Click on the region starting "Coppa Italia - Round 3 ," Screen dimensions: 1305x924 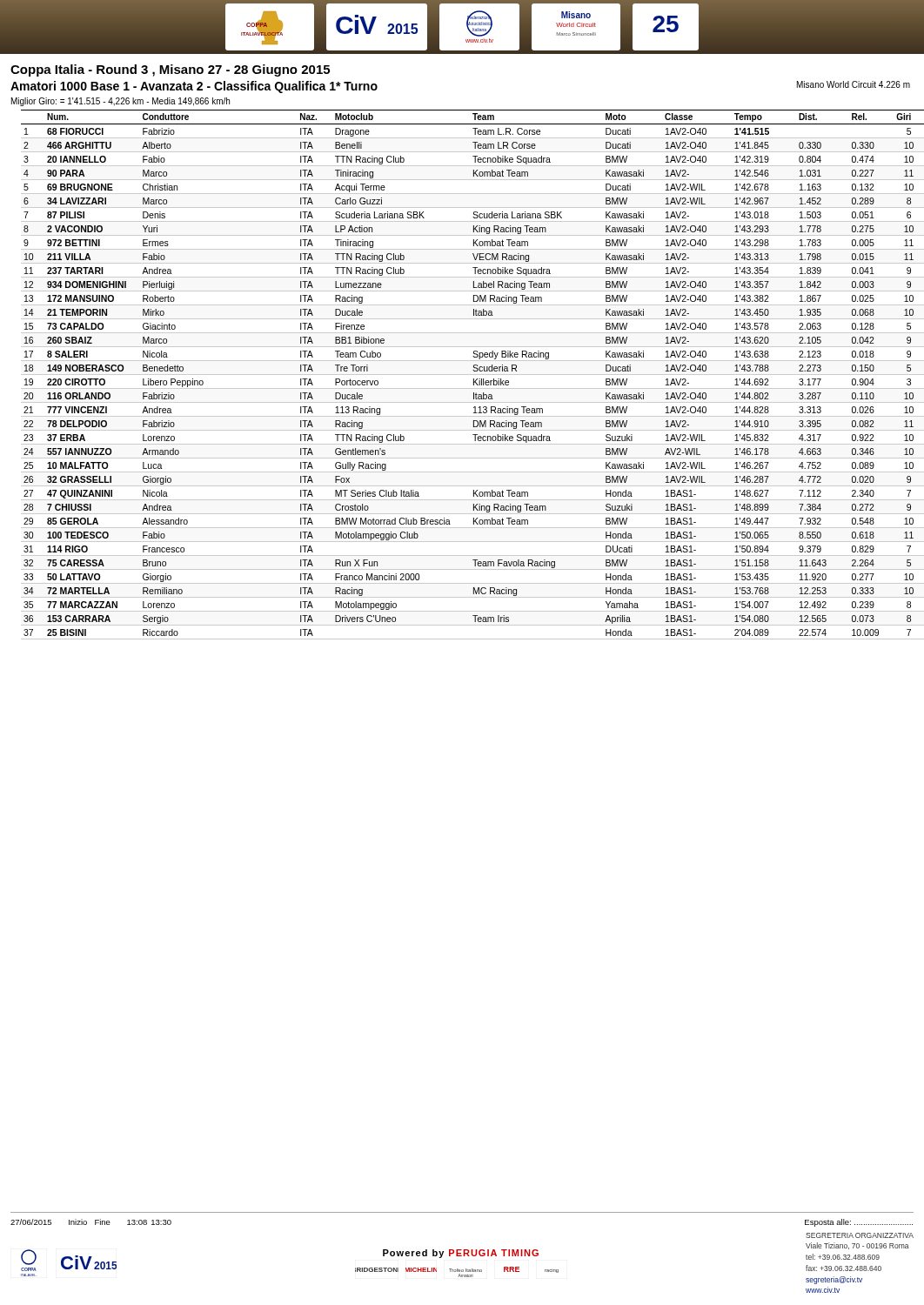click(170, 70)
